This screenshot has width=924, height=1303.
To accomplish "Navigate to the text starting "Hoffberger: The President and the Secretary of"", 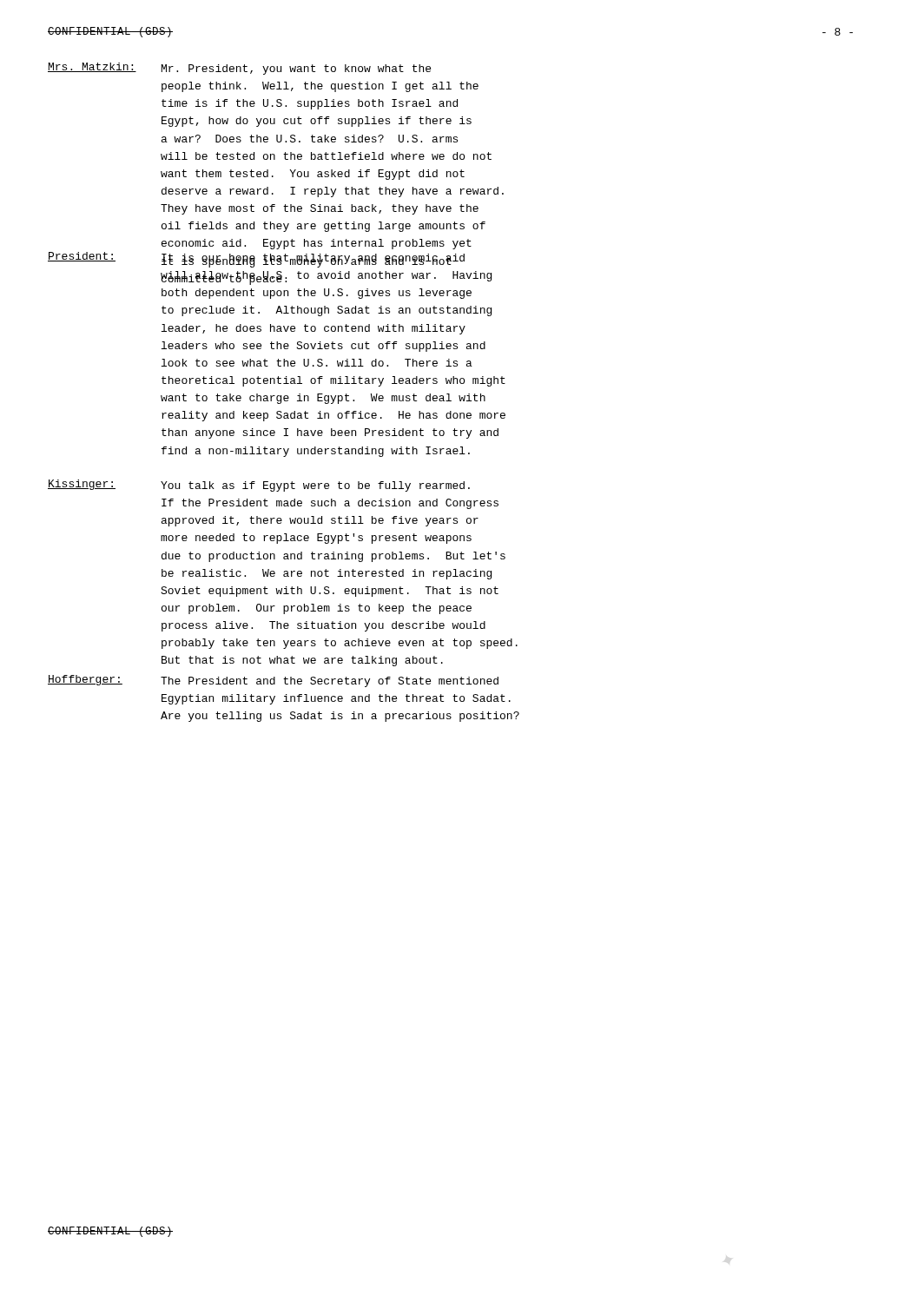I will [451, 699].
